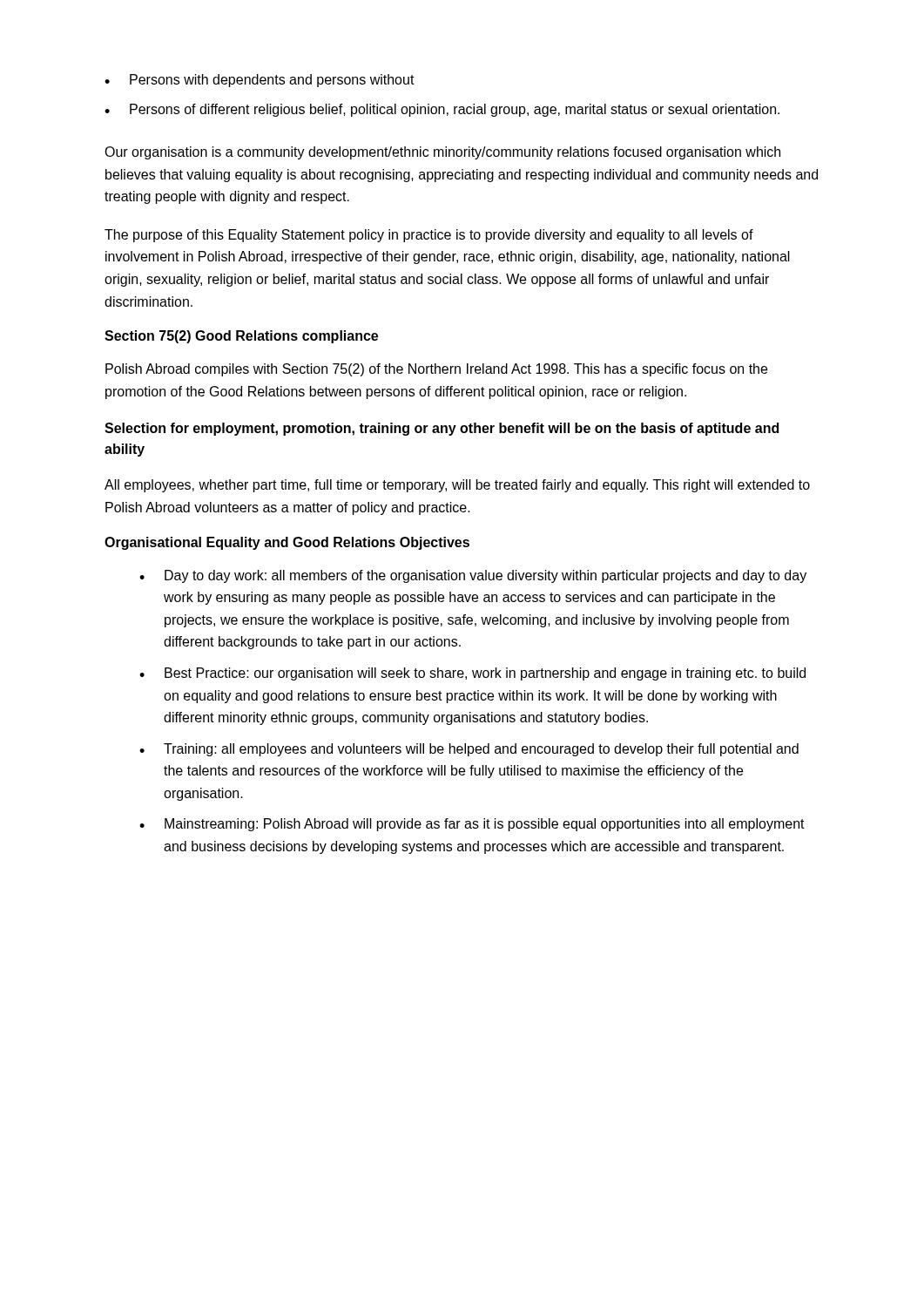Locate the section header with the text "Organisational Equality and Good Relations Objectives"
Viewport: 924px width, 1307px height.
click(x=287, y=542)
